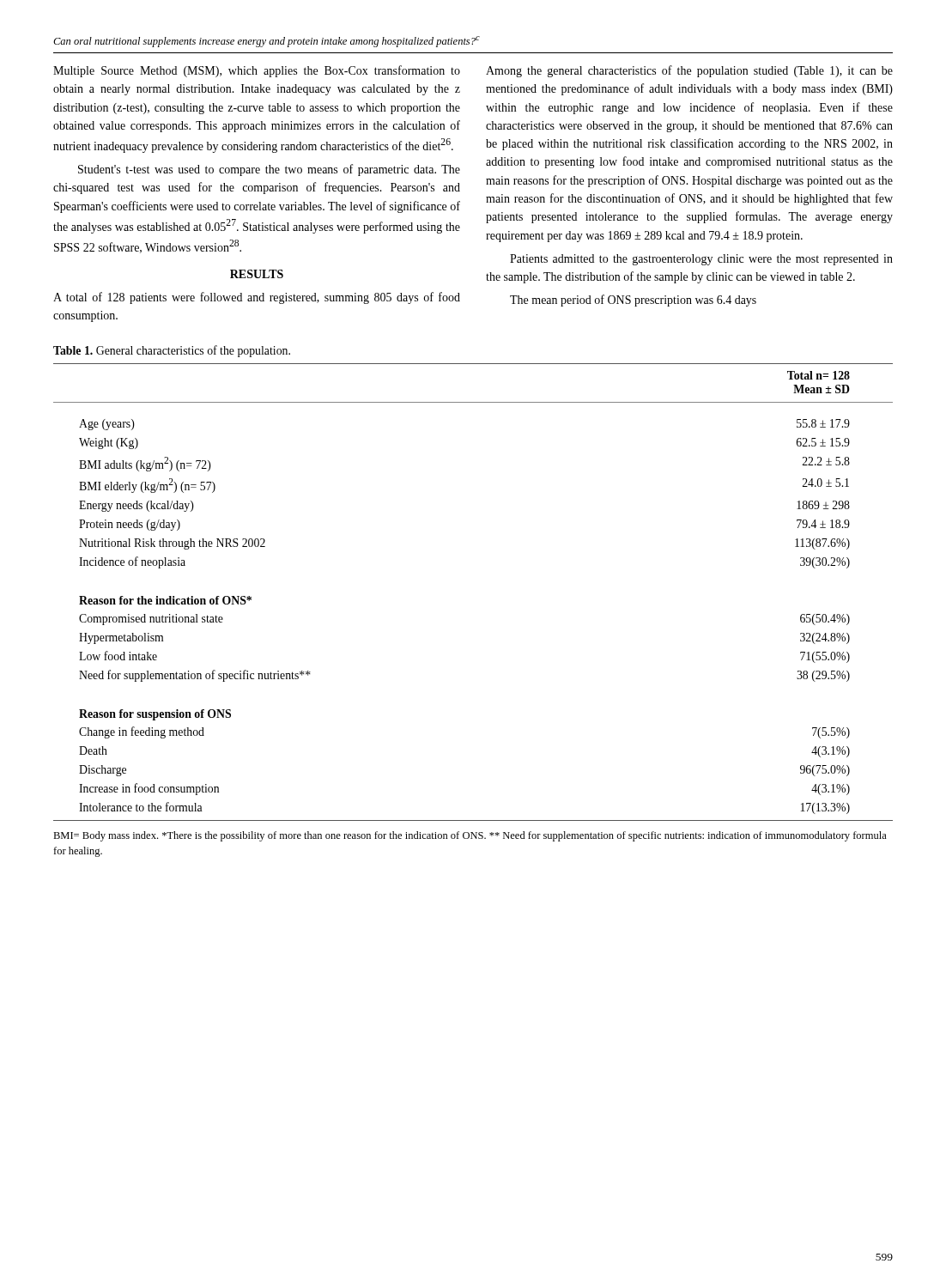Navigate to the region starting "Among the general characteristics"
The height and width of the screenshot is (1288, 946).
pos(689,186)
